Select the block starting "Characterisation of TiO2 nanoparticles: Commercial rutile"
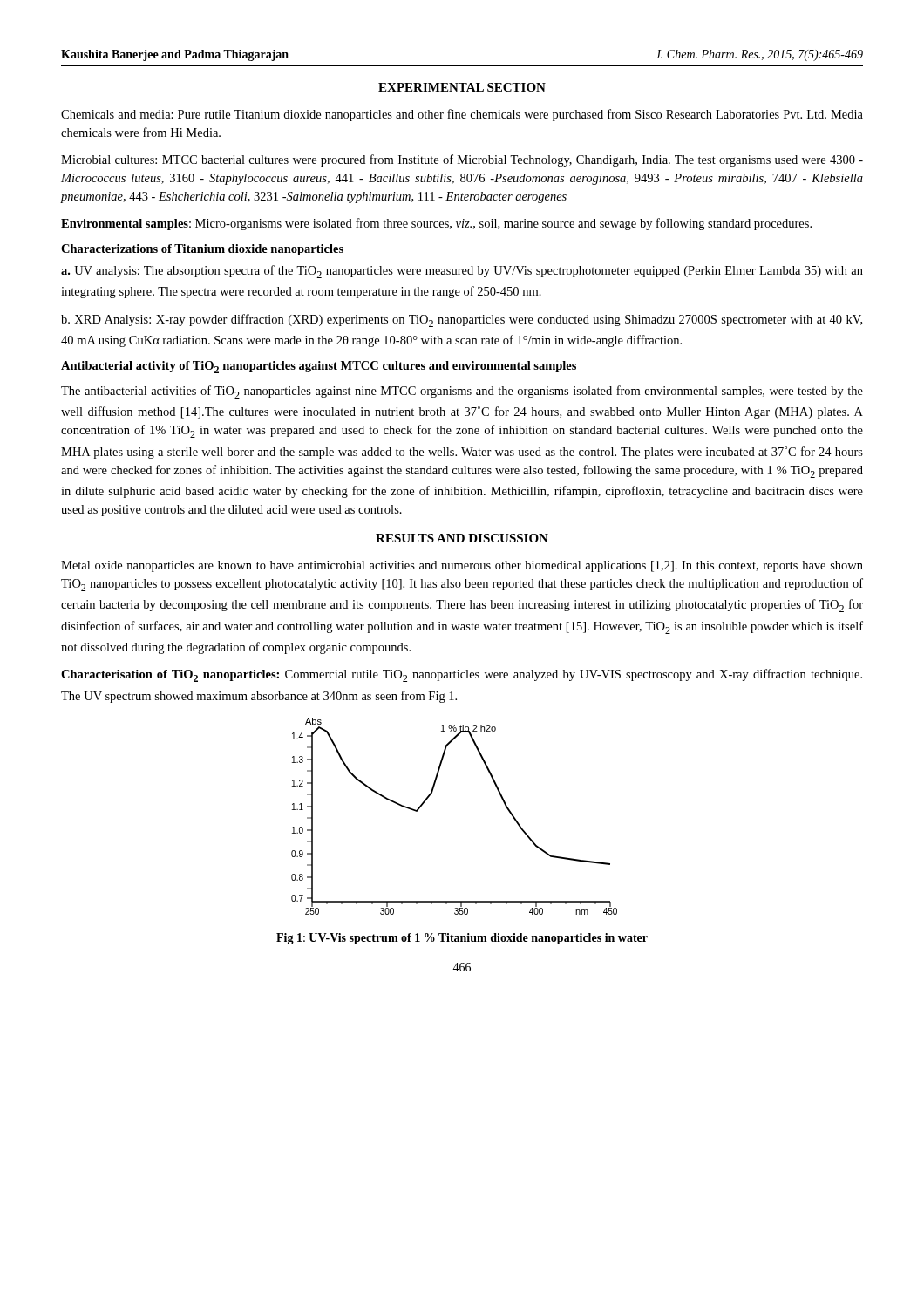924x1308 pixels. (x=462, y=685)
